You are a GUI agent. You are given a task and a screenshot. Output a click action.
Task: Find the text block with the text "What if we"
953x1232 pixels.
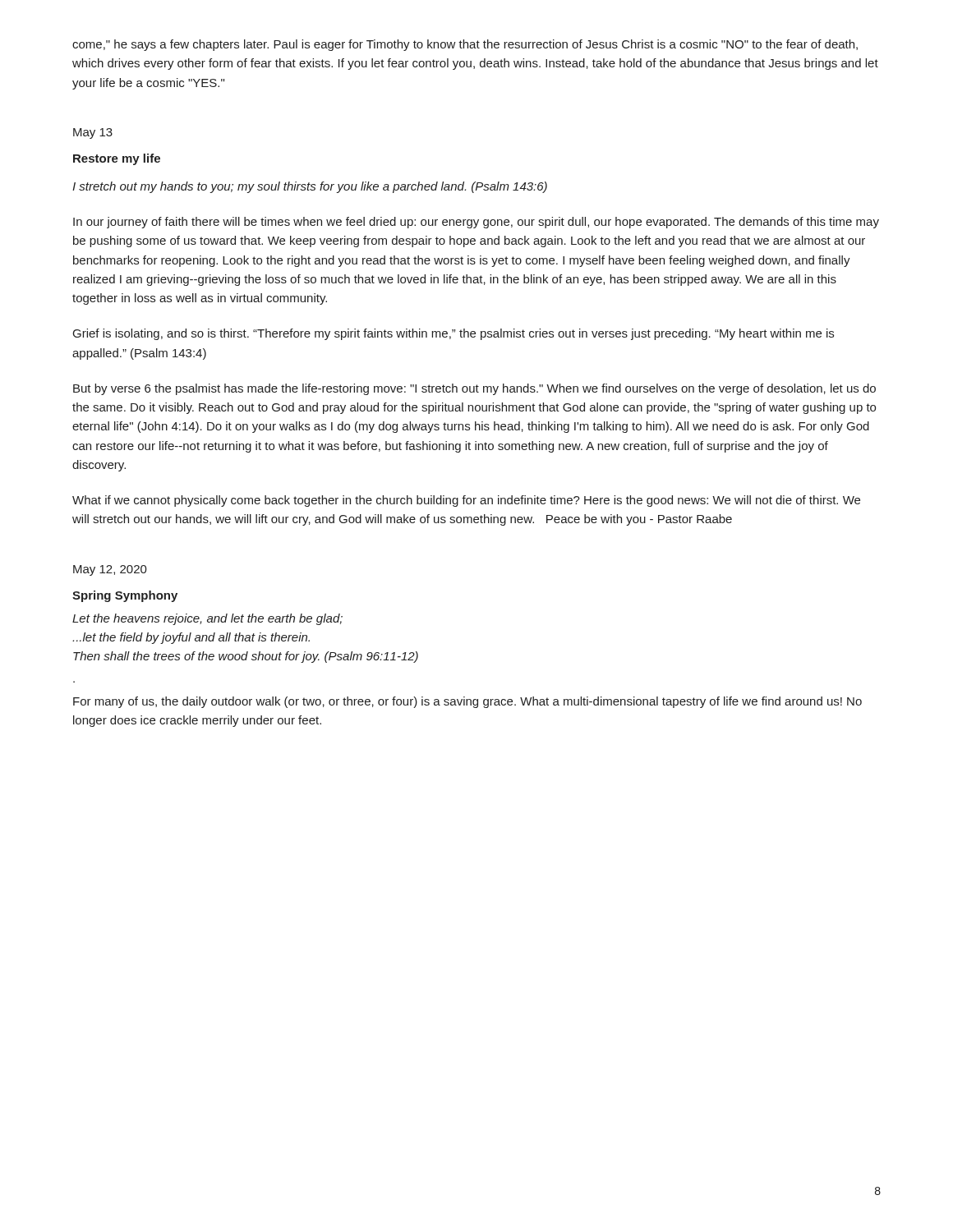tap(467, 509)
